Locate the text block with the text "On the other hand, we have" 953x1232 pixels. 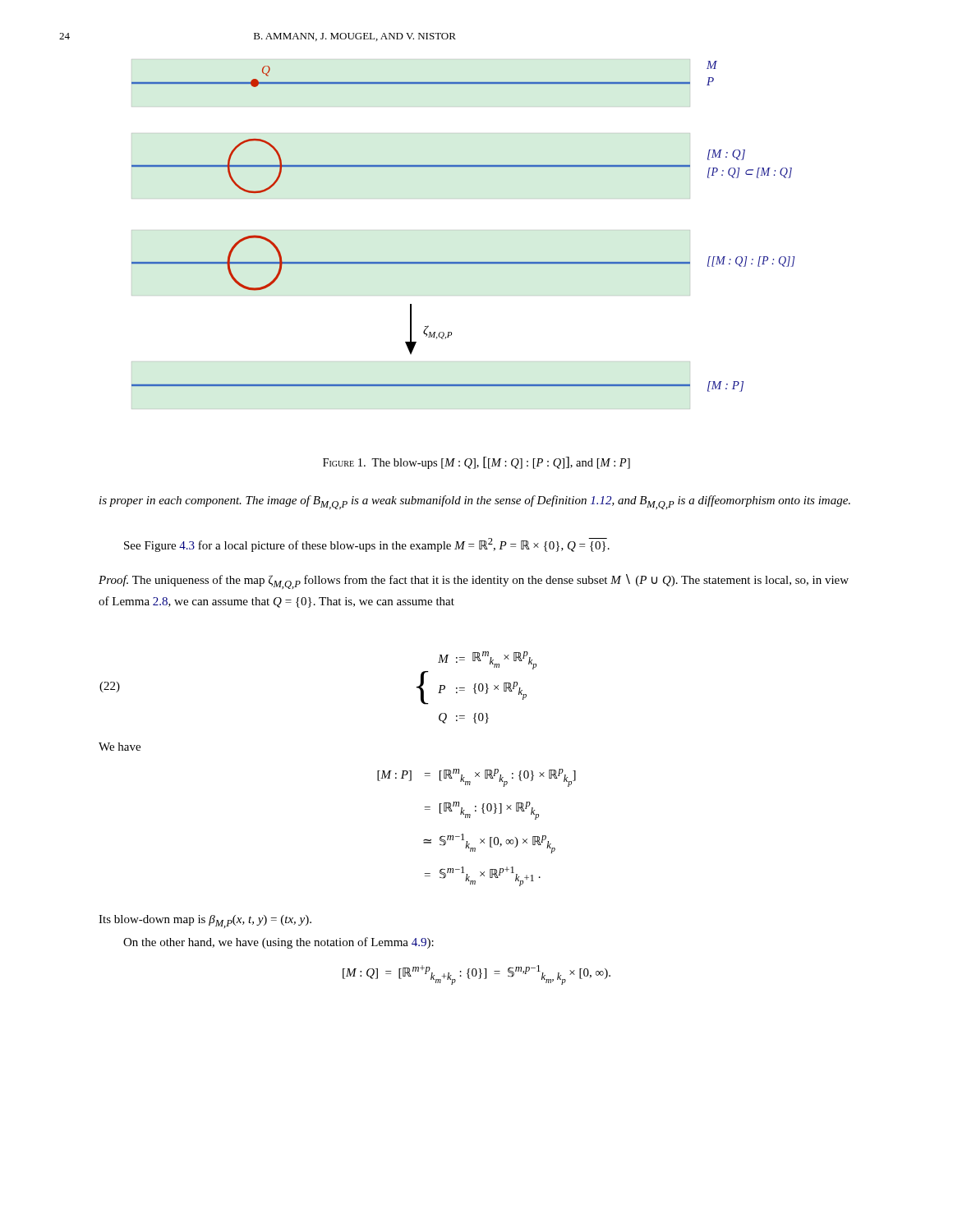[x=279, y=943]
